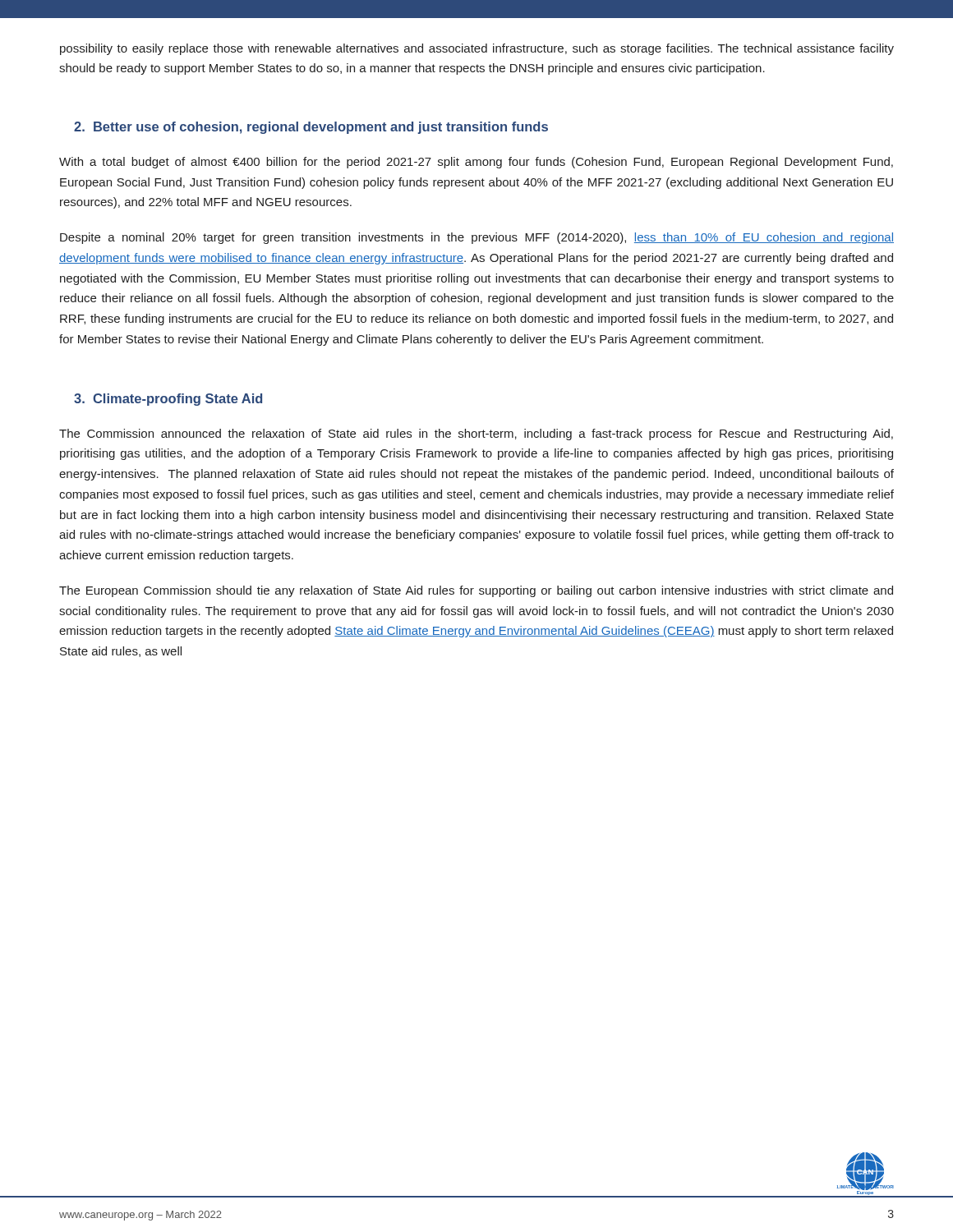Click the passage that begins "With a total budget of almost €400"

(476, 182)
